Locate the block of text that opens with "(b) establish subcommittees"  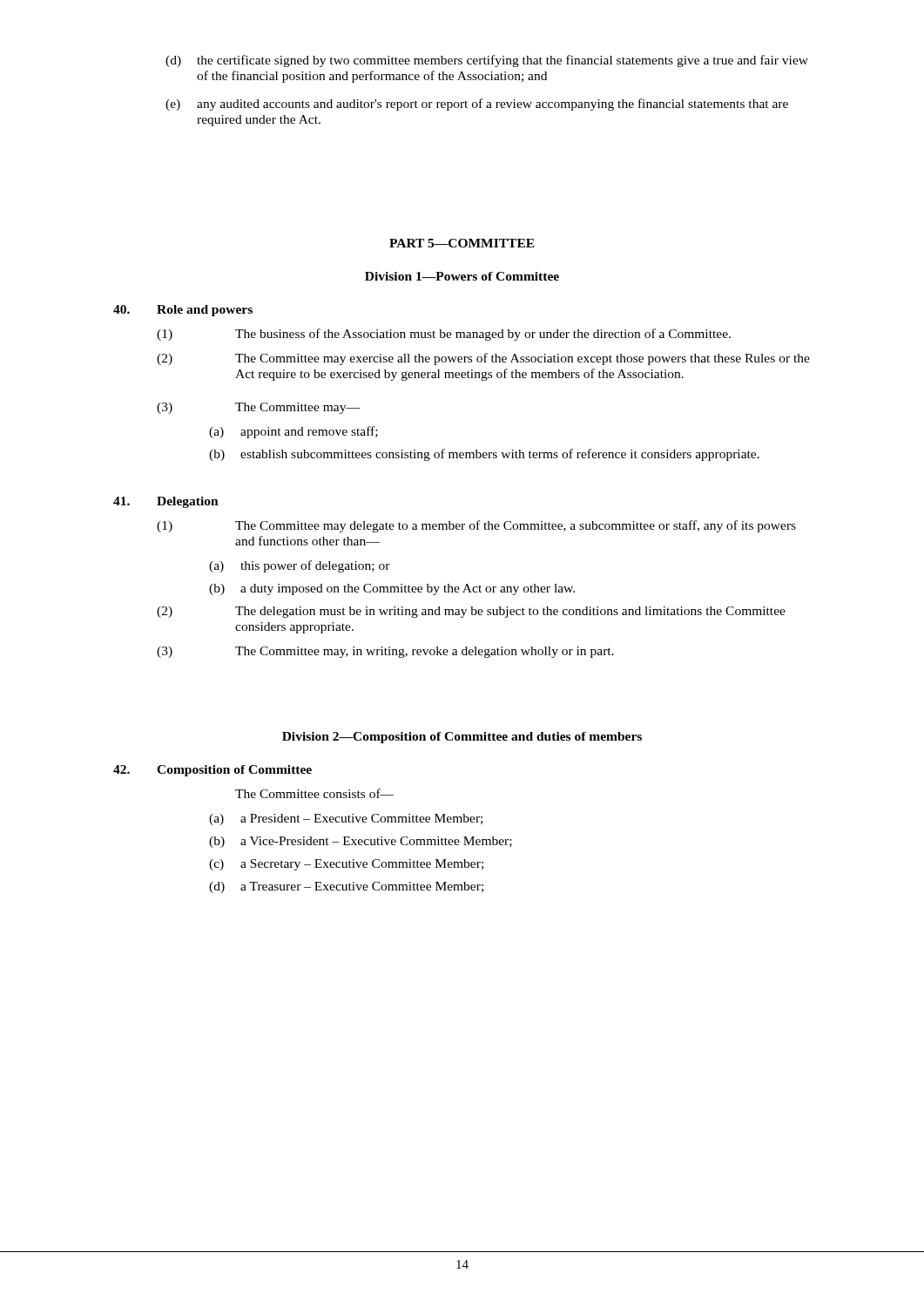[x=510, y=454]
